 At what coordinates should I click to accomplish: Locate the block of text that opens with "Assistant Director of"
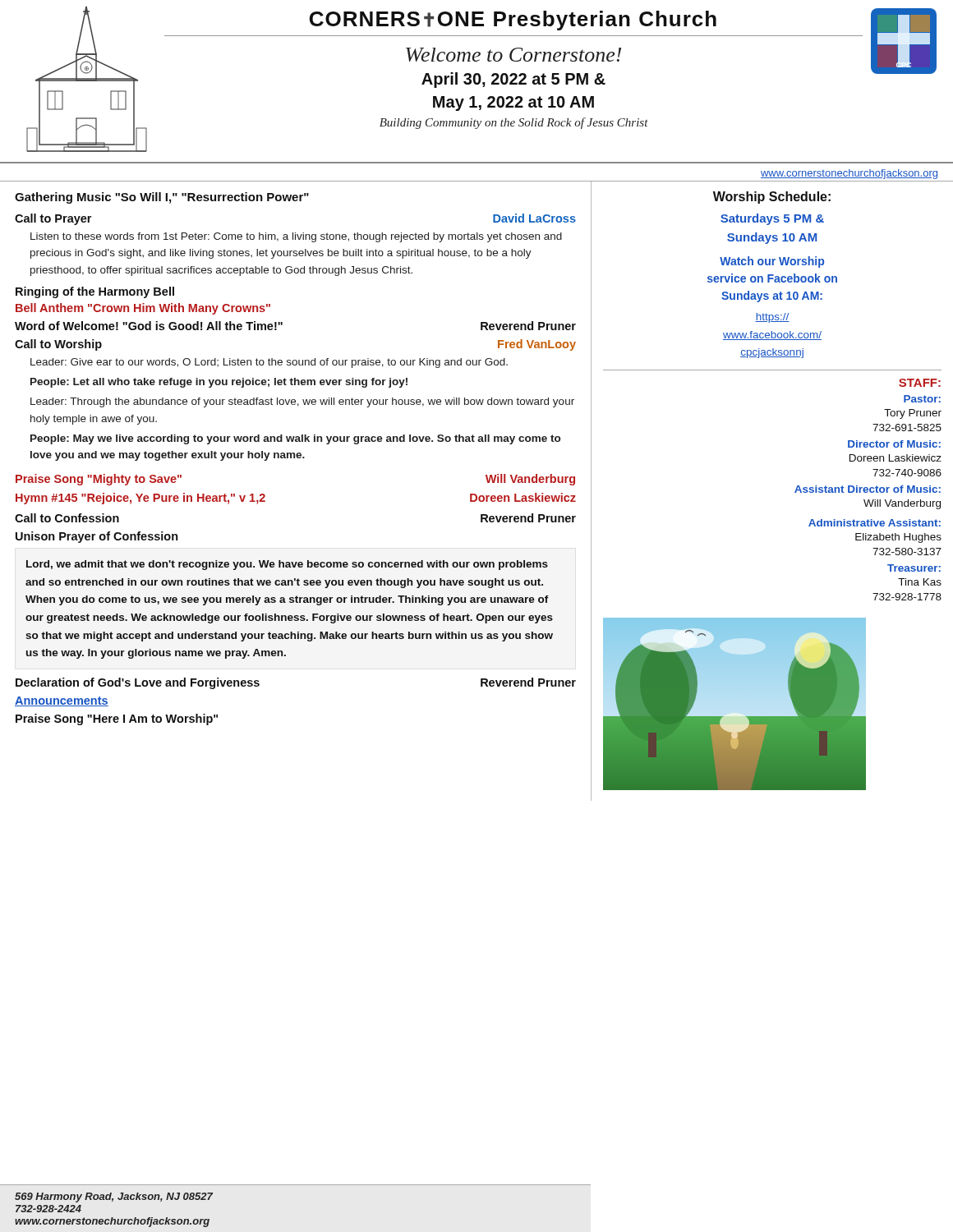(x=868, y=489)
